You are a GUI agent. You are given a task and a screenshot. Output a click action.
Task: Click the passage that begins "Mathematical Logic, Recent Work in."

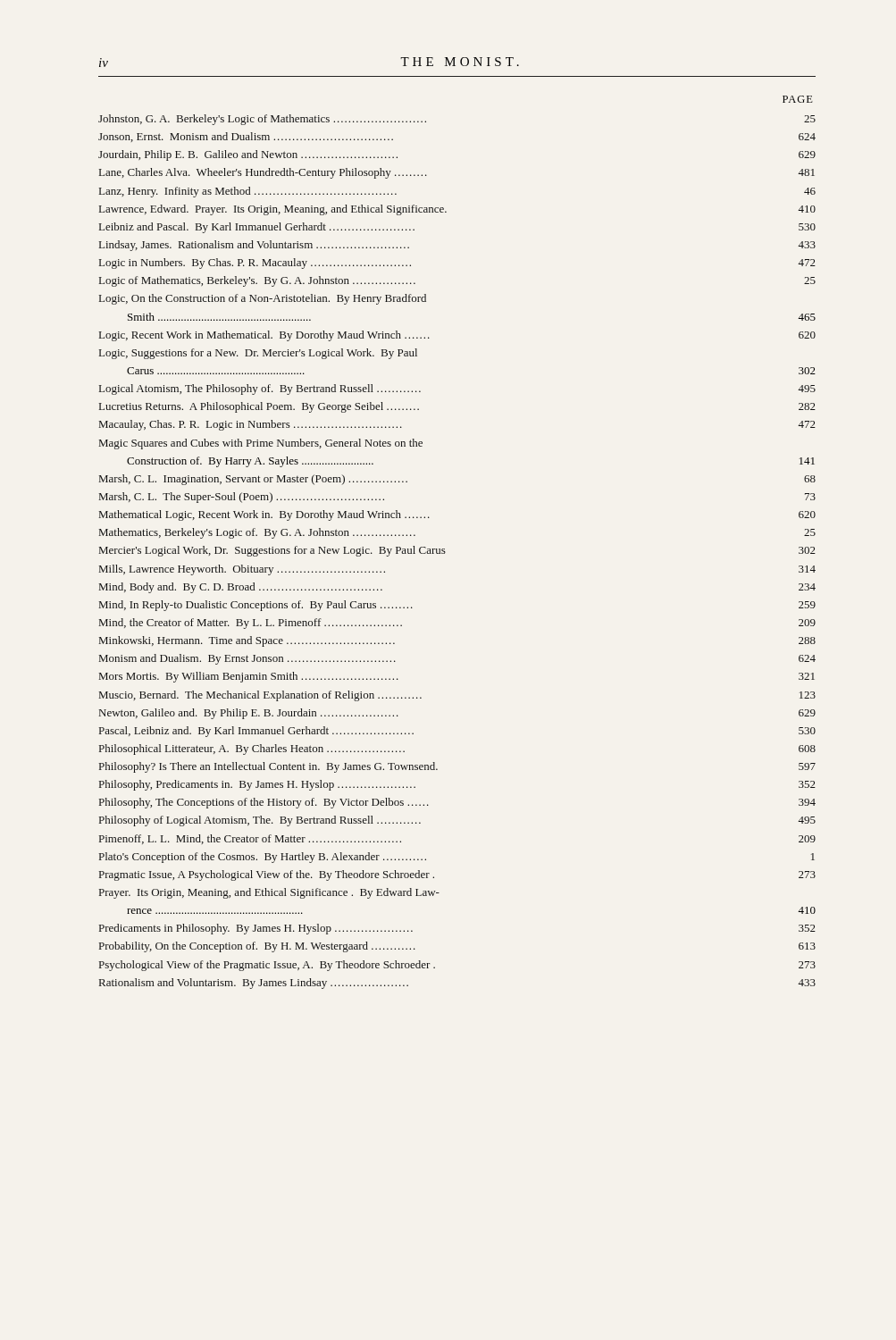pos(254,515)
